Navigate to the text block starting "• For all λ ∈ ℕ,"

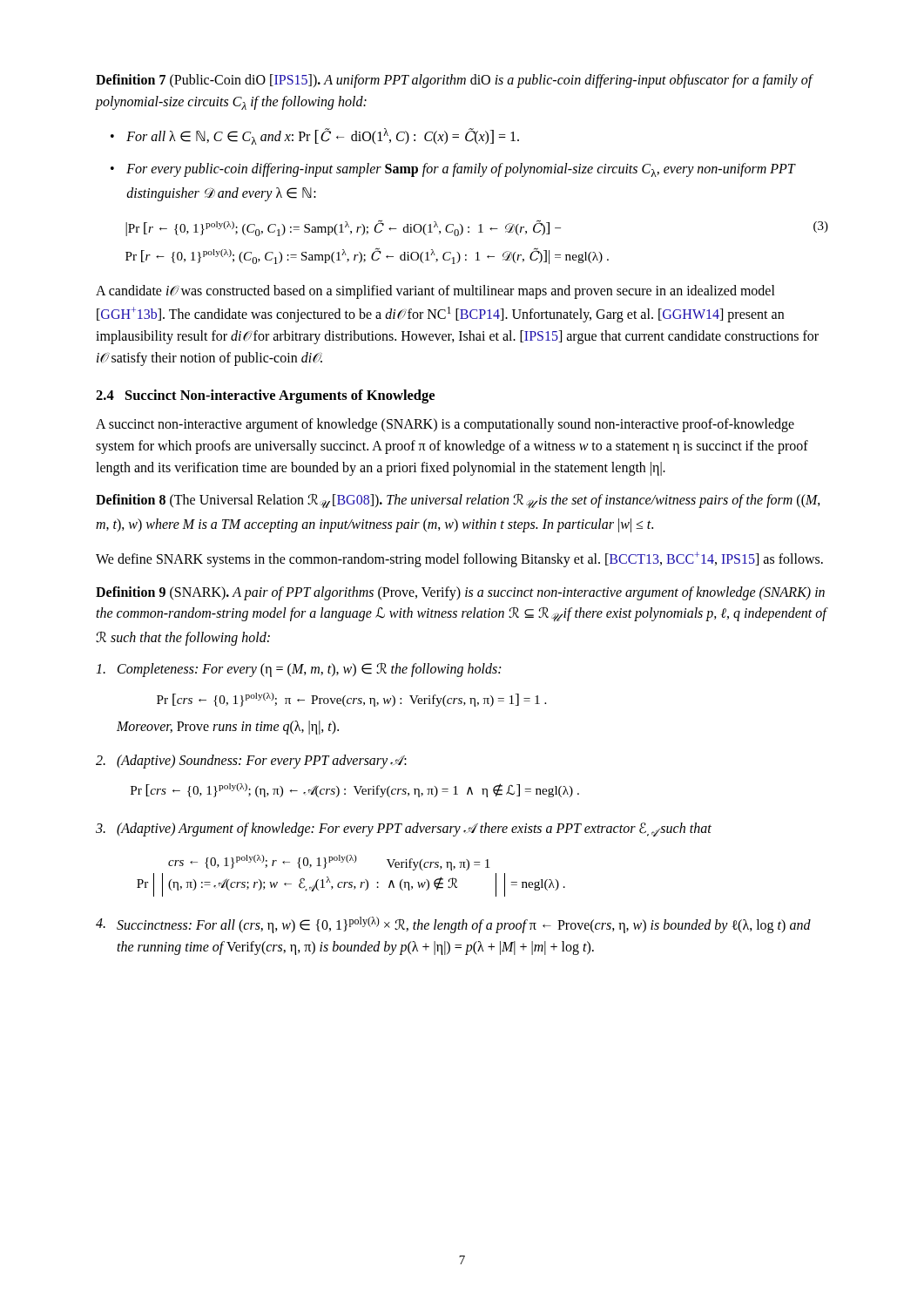(x=315, y=137)
